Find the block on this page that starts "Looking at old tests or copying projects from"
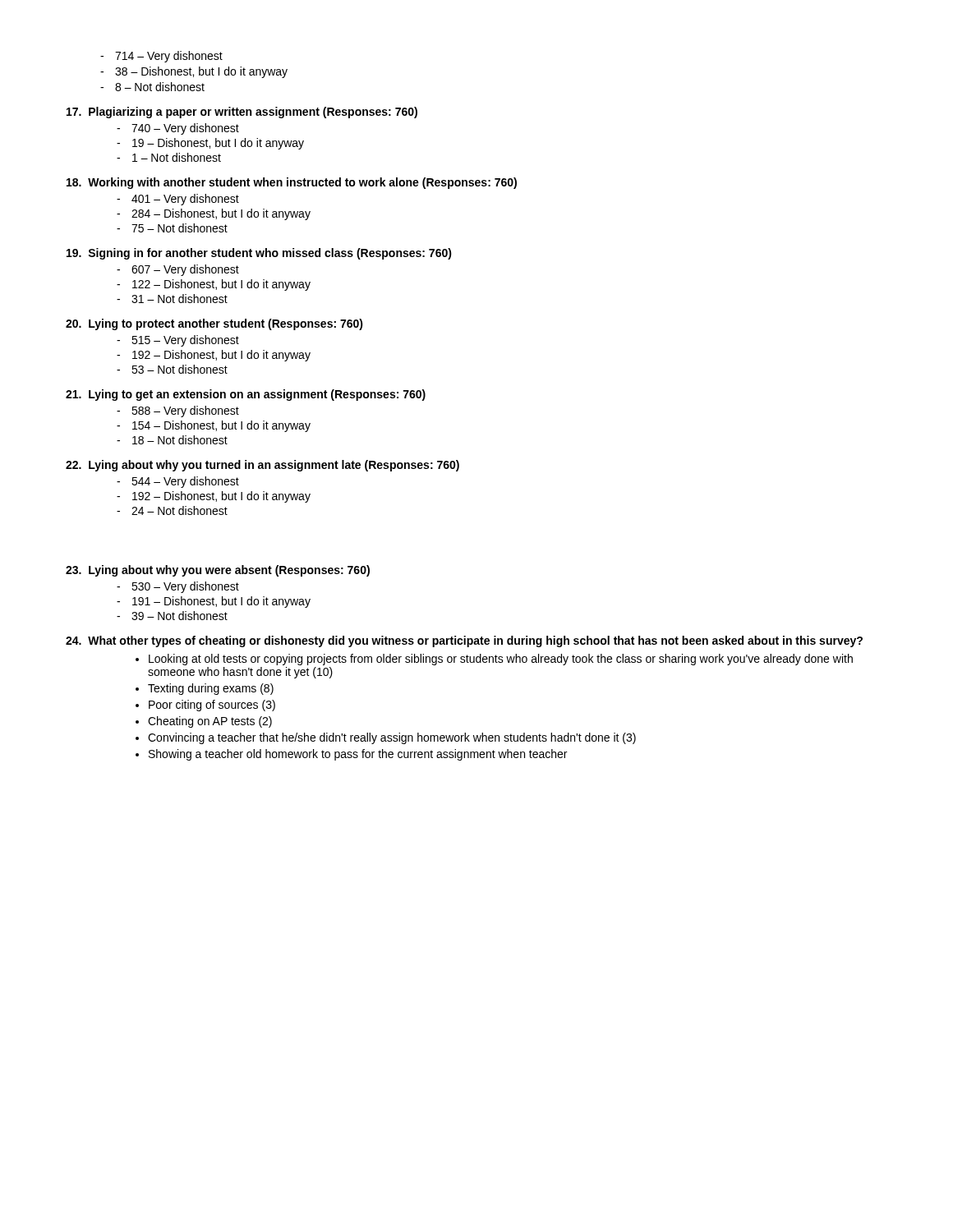The image size is (953, 1232). [x=501, y=665]
